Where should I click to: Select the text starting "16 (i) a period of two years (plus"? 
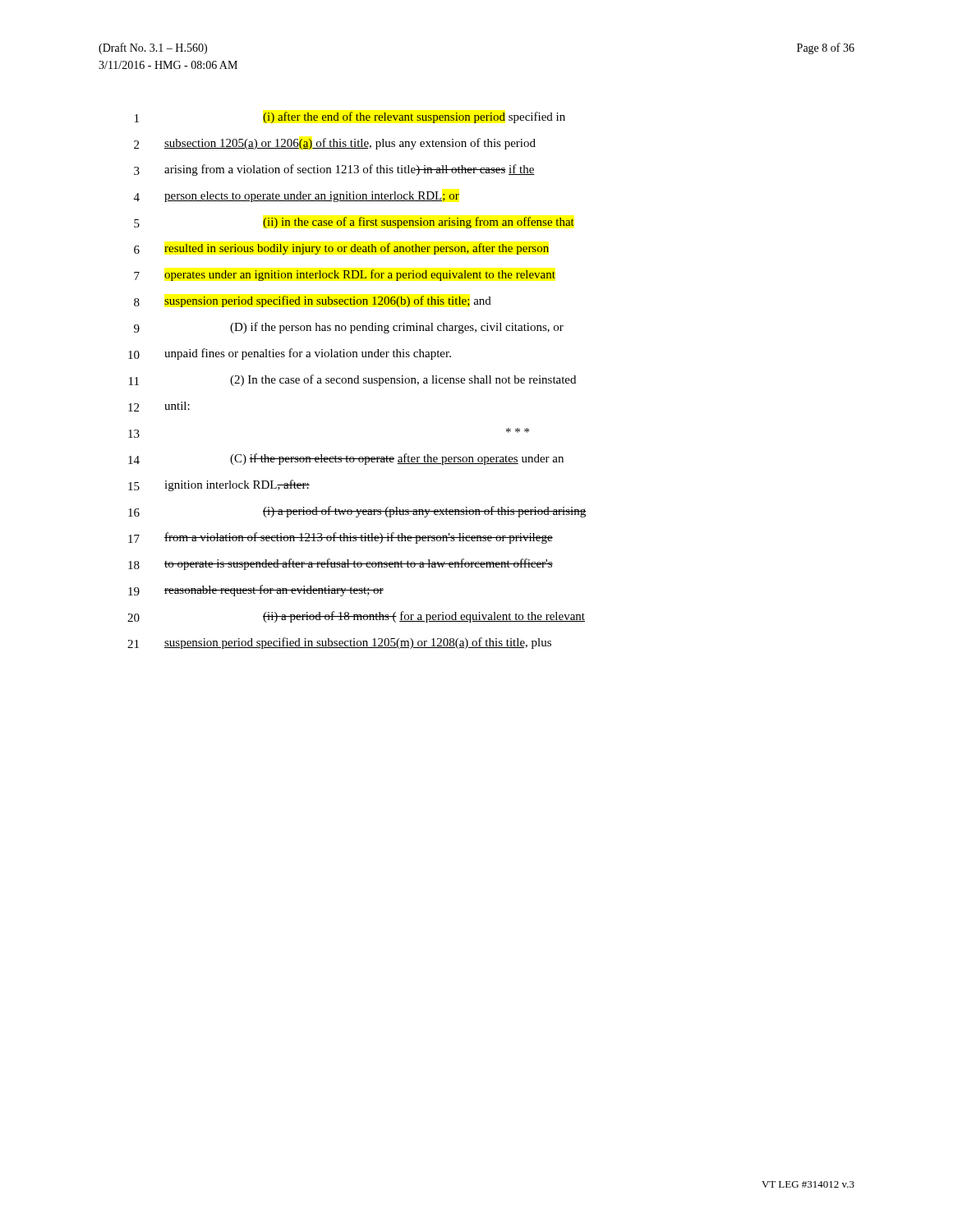tap(485, 512)
